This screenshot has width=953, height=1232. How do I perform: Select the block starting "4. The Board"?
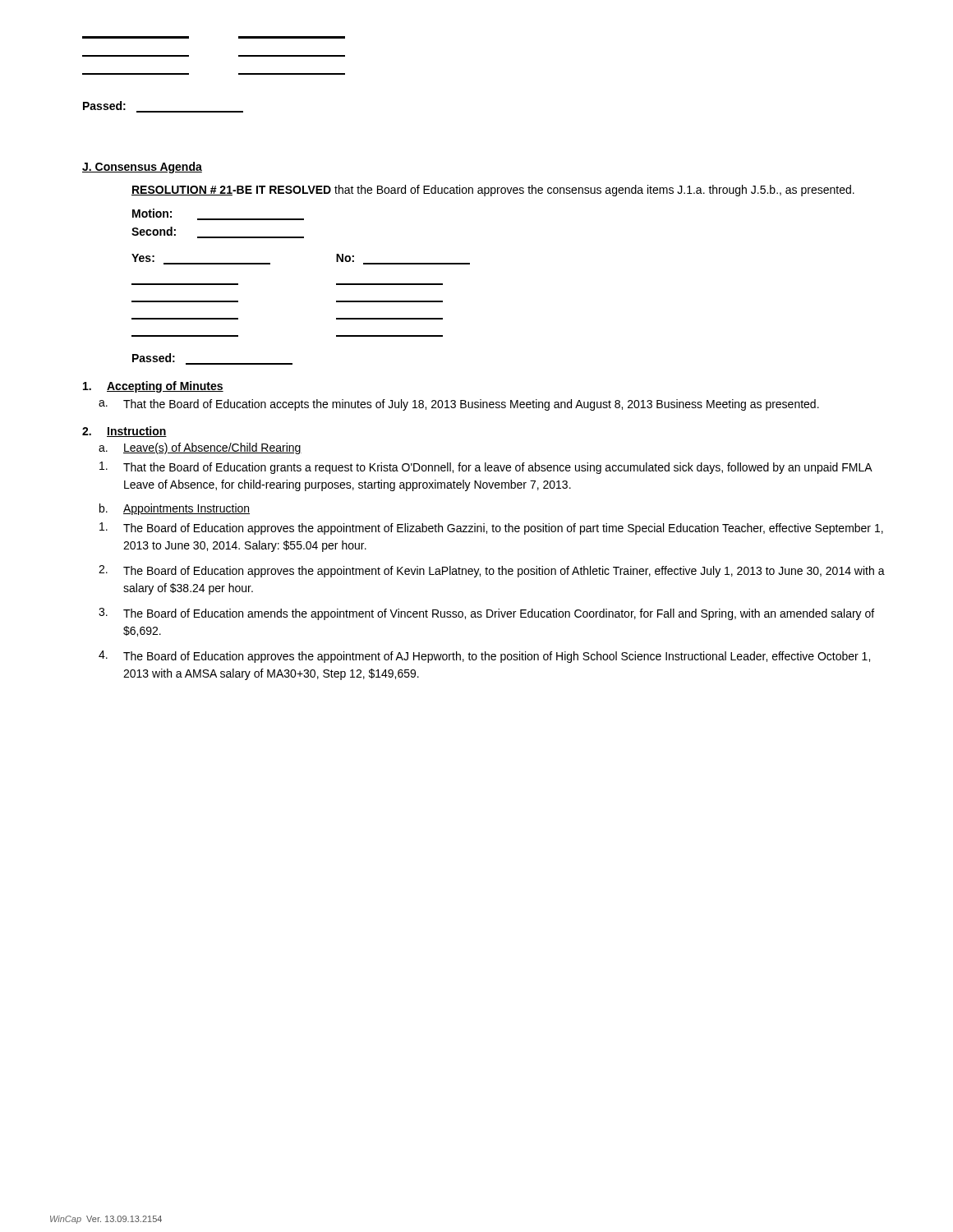(x=485, y=665)
